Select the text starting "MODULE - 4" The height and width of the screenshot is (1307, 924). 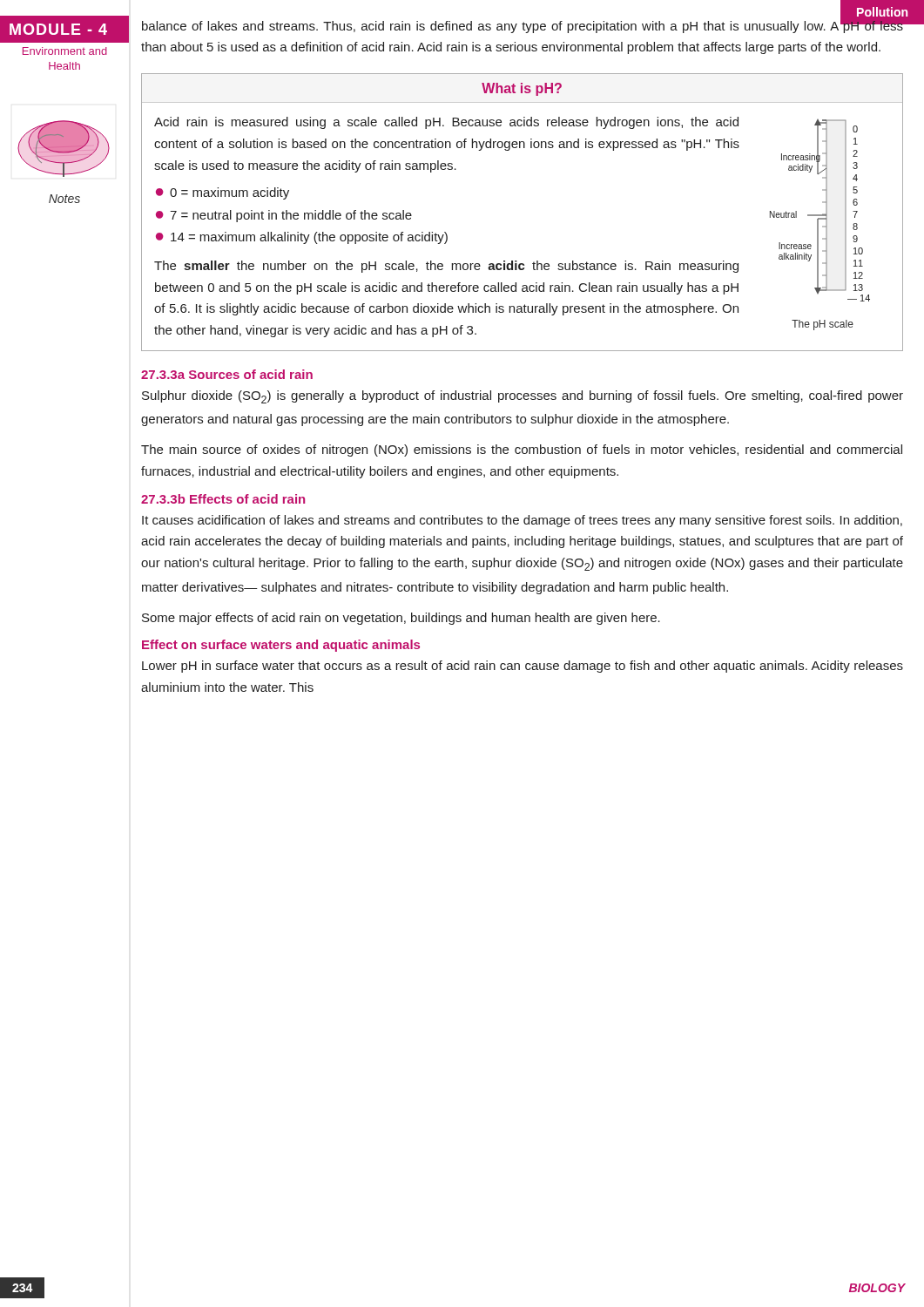coord(58,30)
